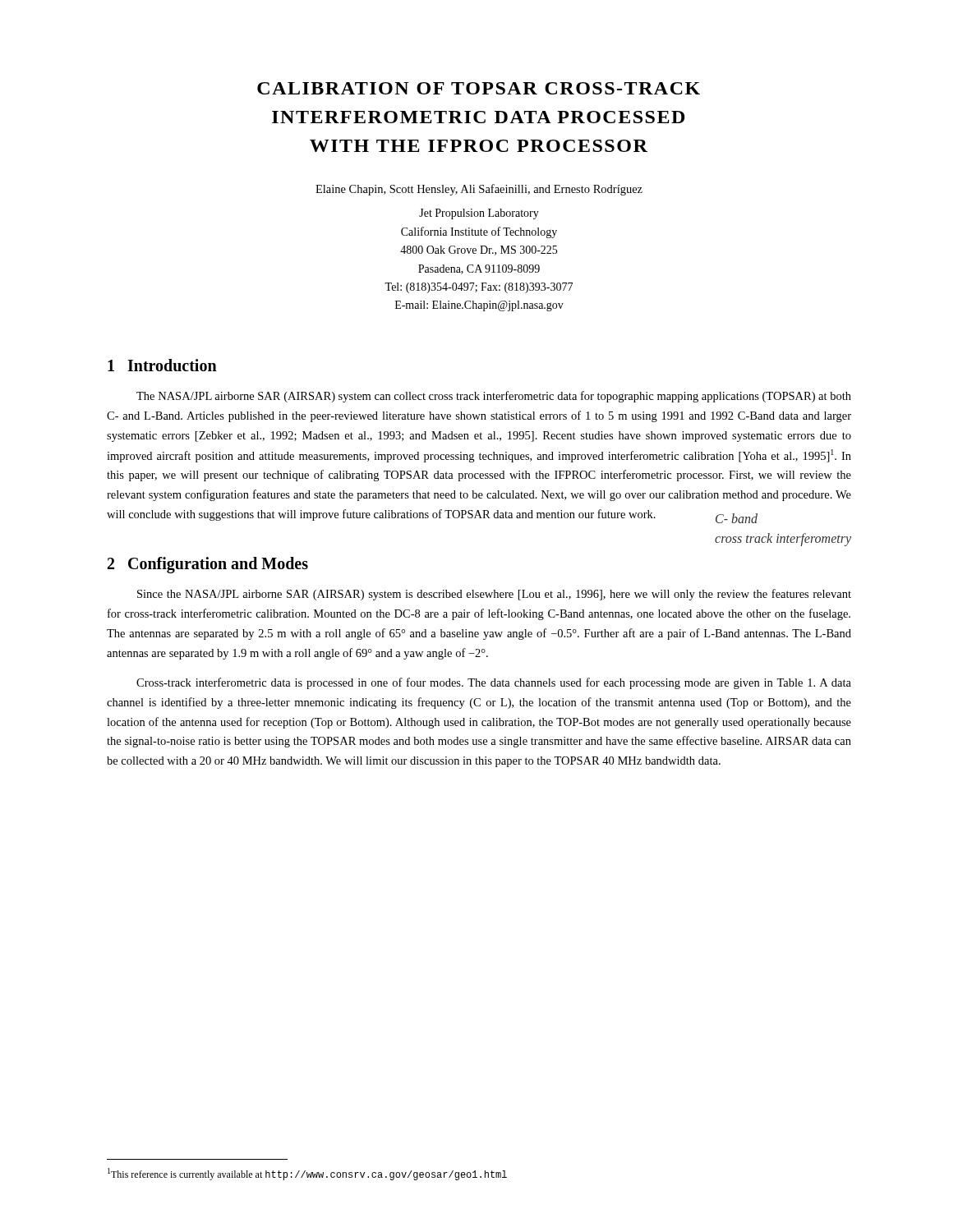Locate the block of text that opens with "Elaine Chapin, Scott Hensley, Ali"
958x1232 pixels.
[x=479, y=189]
